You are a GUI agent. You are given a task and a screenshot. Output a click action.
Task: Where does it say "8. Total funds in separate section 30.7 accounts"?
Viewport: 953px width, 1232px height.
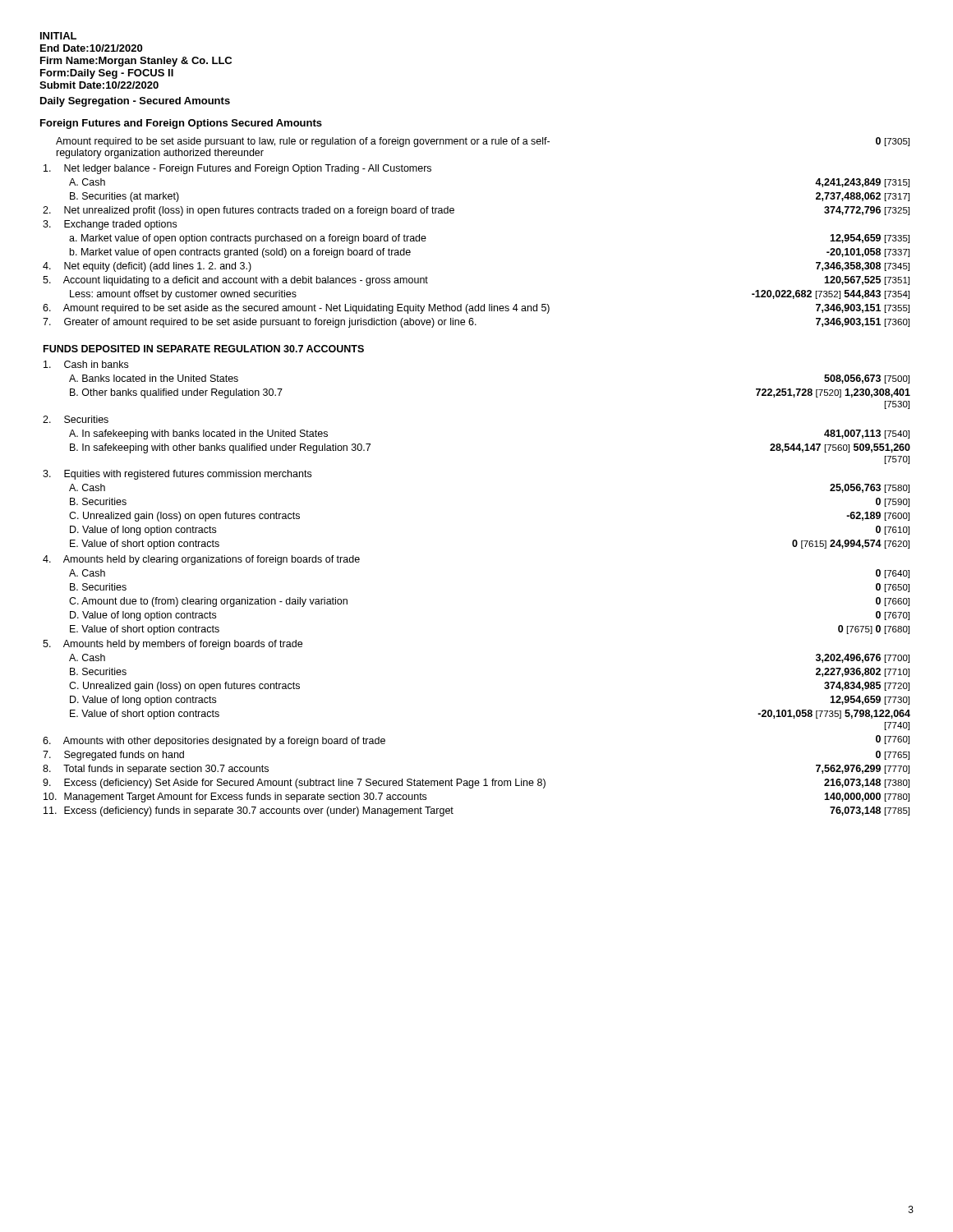pyautogui.click(x=156, y=768)
